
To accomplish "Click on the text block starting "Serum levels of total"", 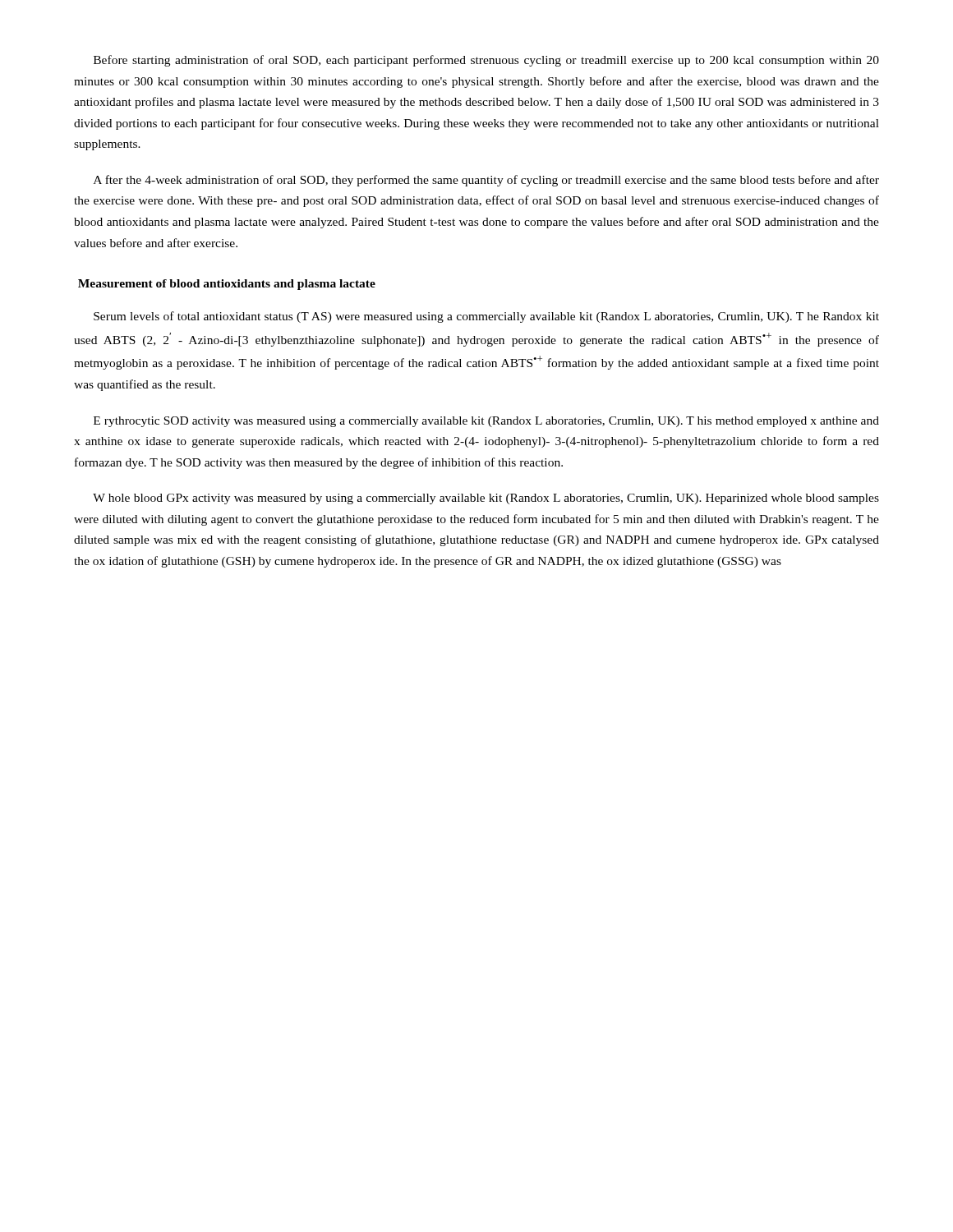I will [476, 350].
